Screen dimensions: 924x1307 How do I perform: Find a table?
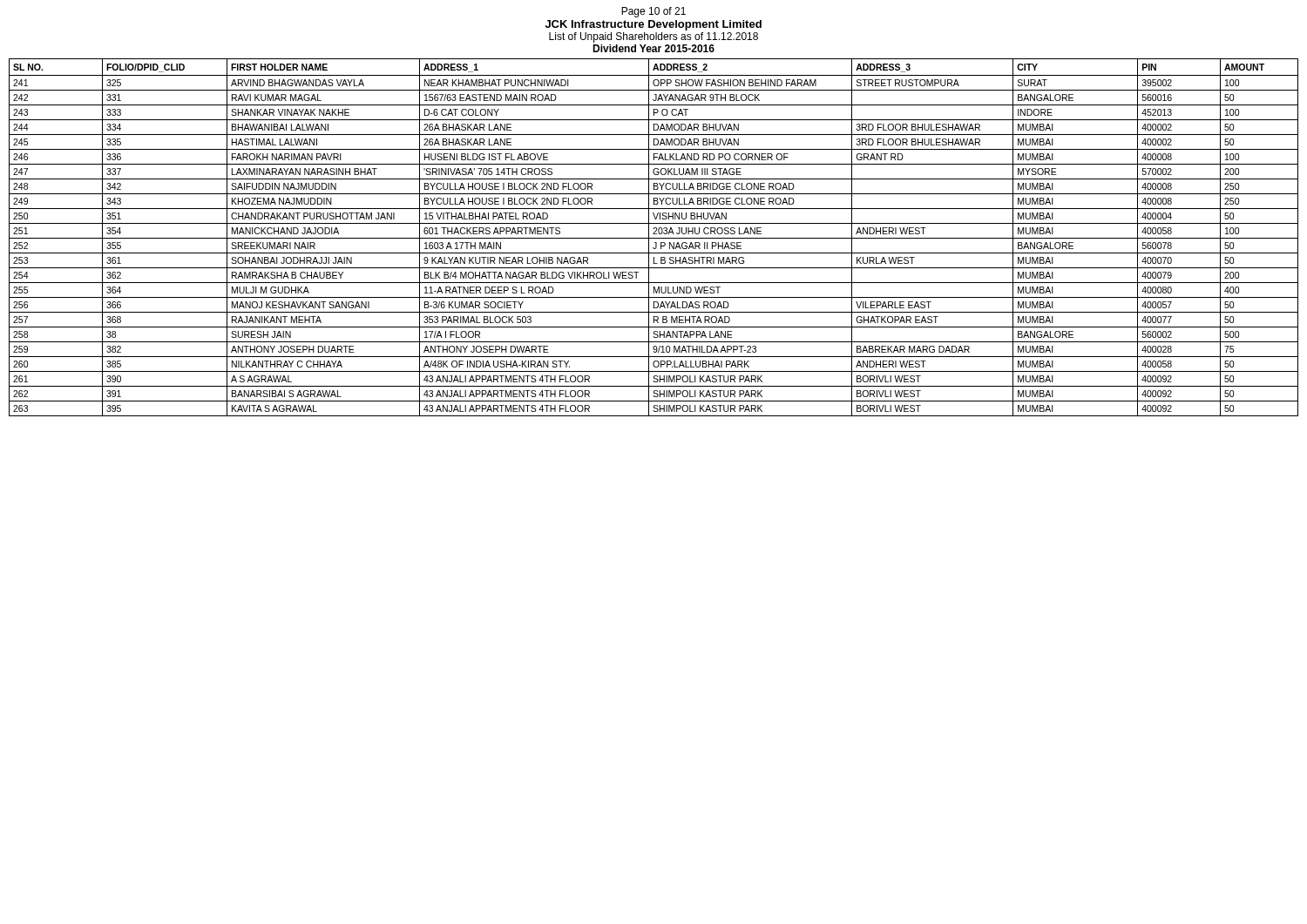tap(654, 237)
